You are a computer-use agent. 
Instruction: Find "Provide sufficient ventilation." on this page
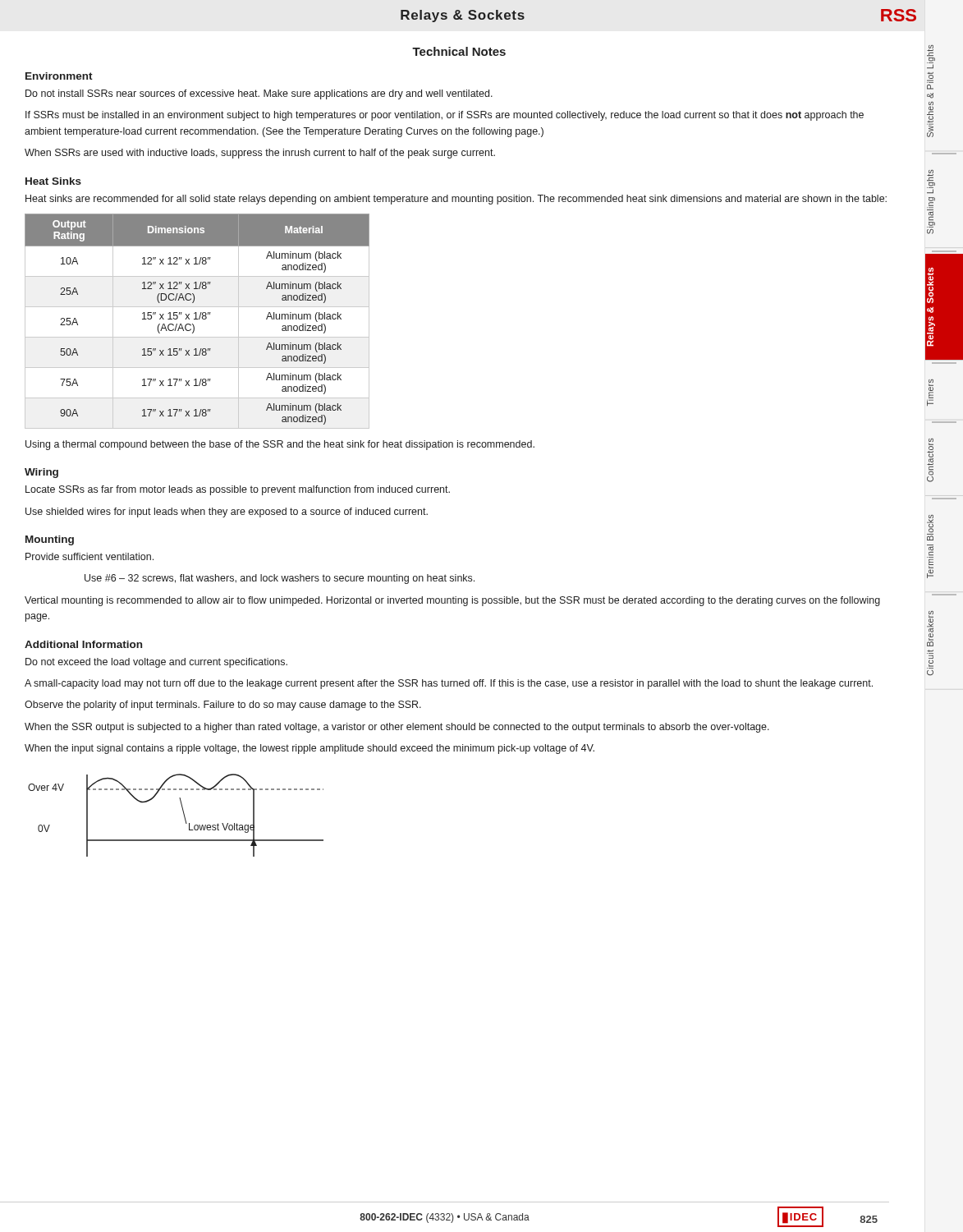(x=90, y=557)
